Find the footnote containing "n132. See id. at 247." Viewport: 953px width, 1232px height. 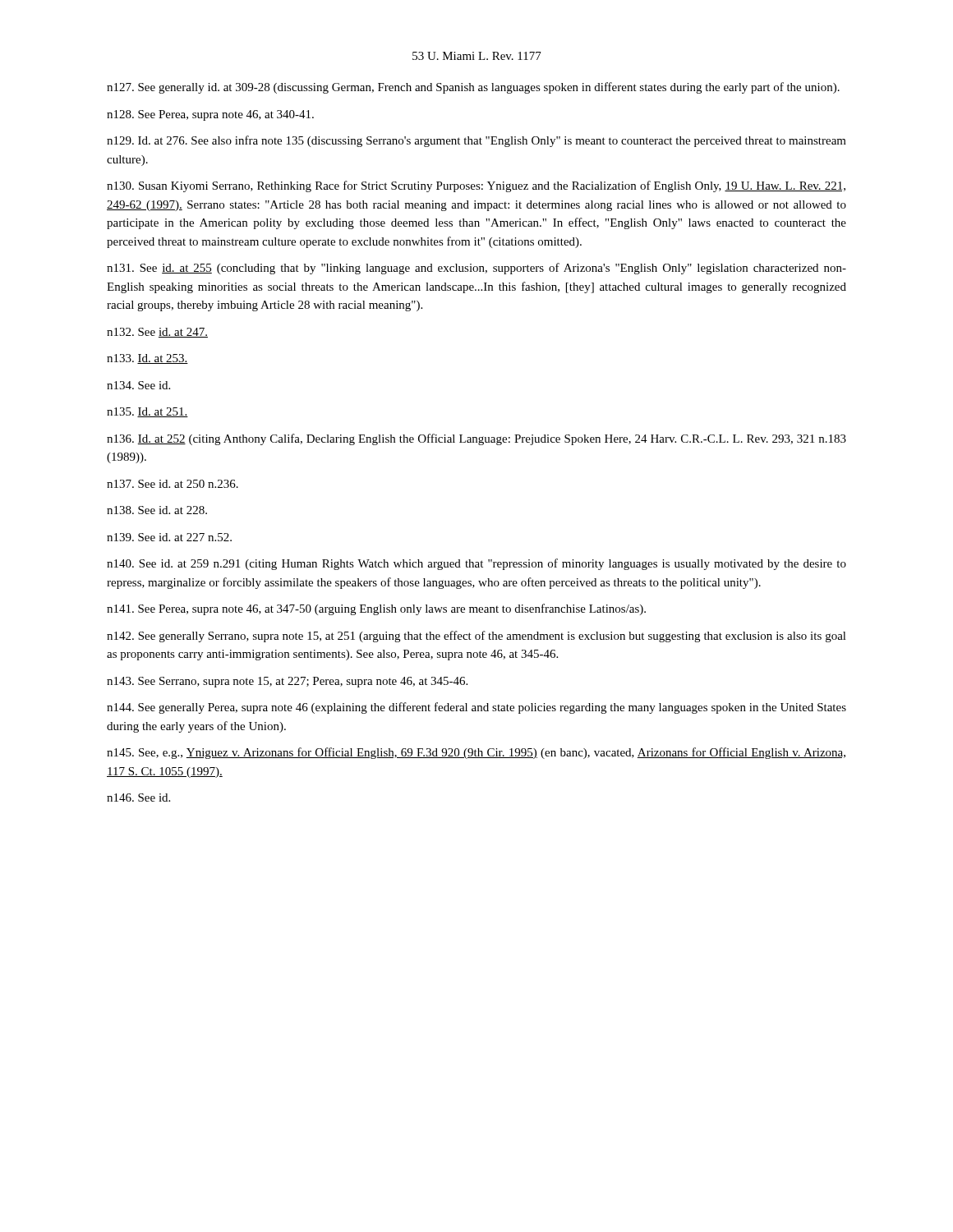[x=157, y=331]
